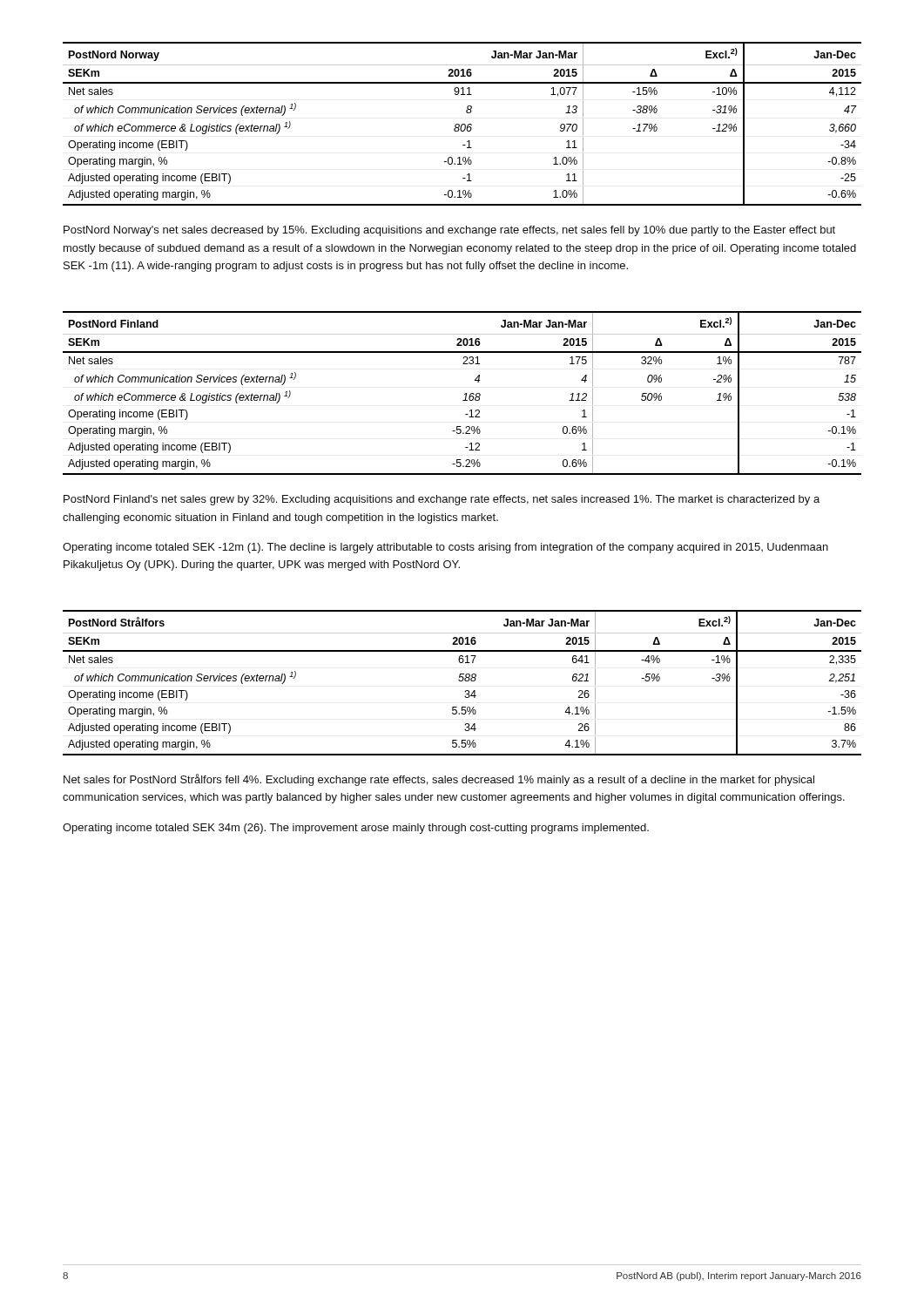The height and width of the screenshot is (1307, 924).
Task: Point to the text block starting "Operating income totaled SEK 34m (26). The improvement"
Action: (462, 827)
